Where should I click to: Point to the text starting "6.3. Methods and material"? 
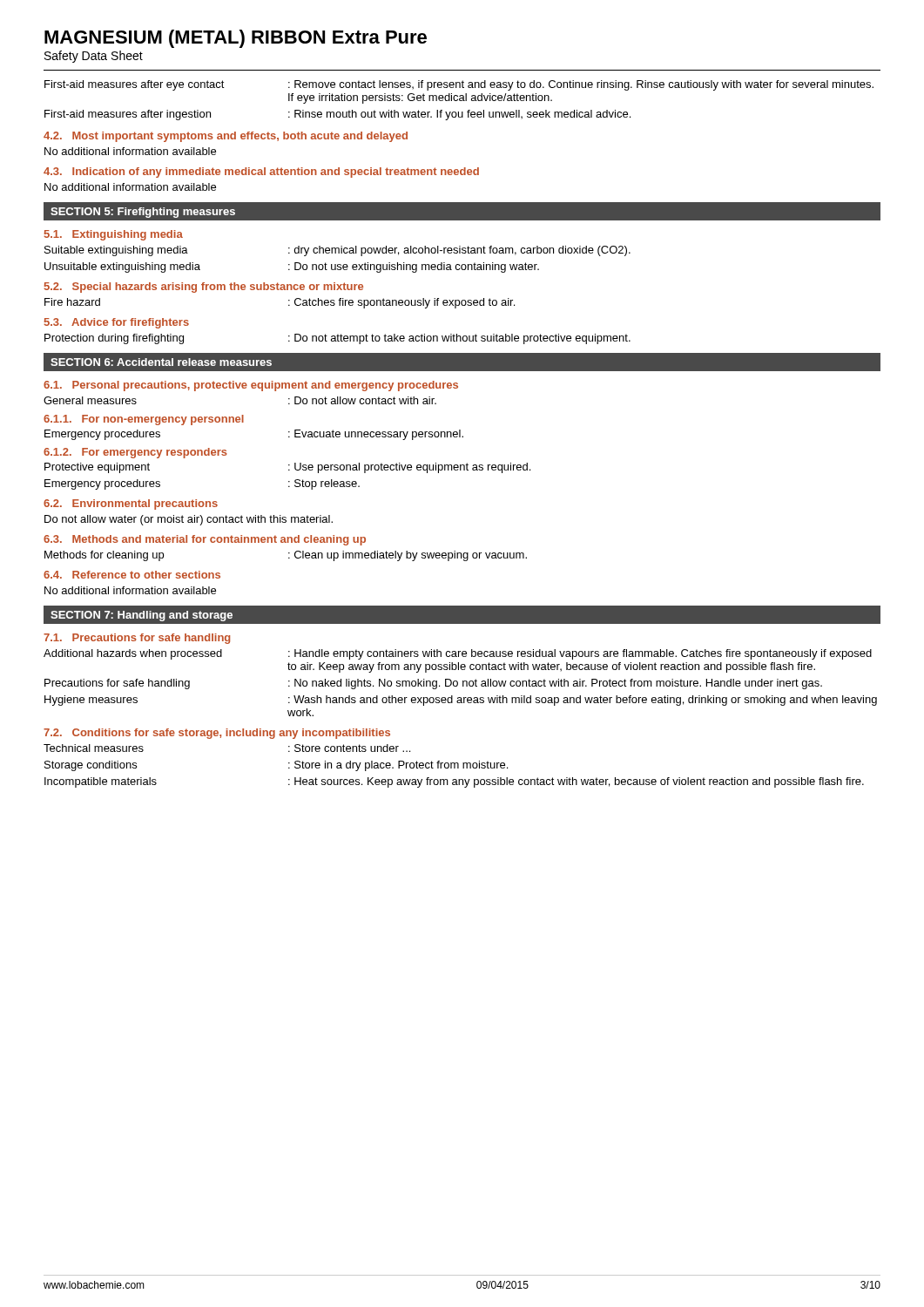tap(205, 539)
